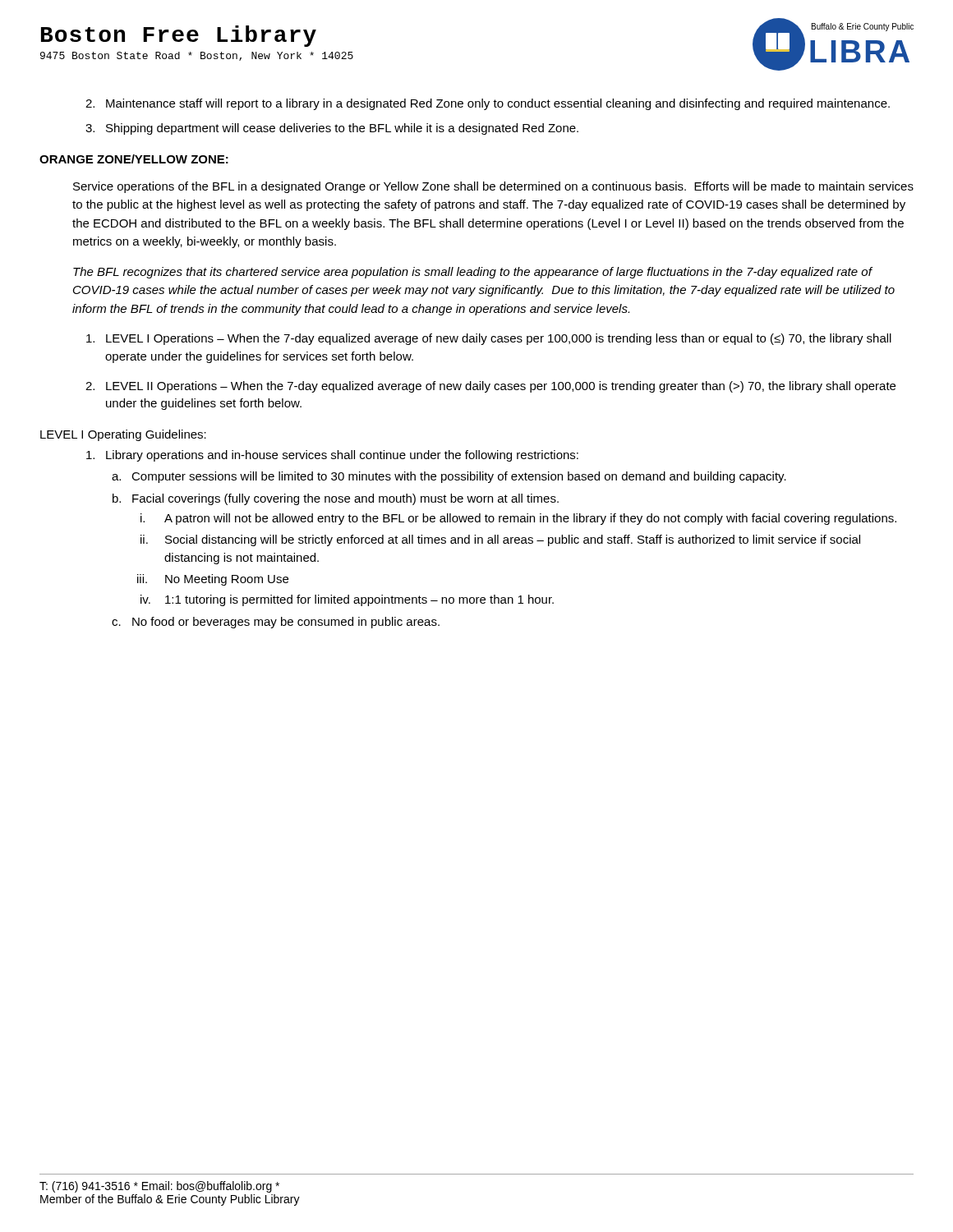Click on the region starting "2. LEVEL II"
The height and width of the screenshot is (1232, 953).
coord(501,393)
